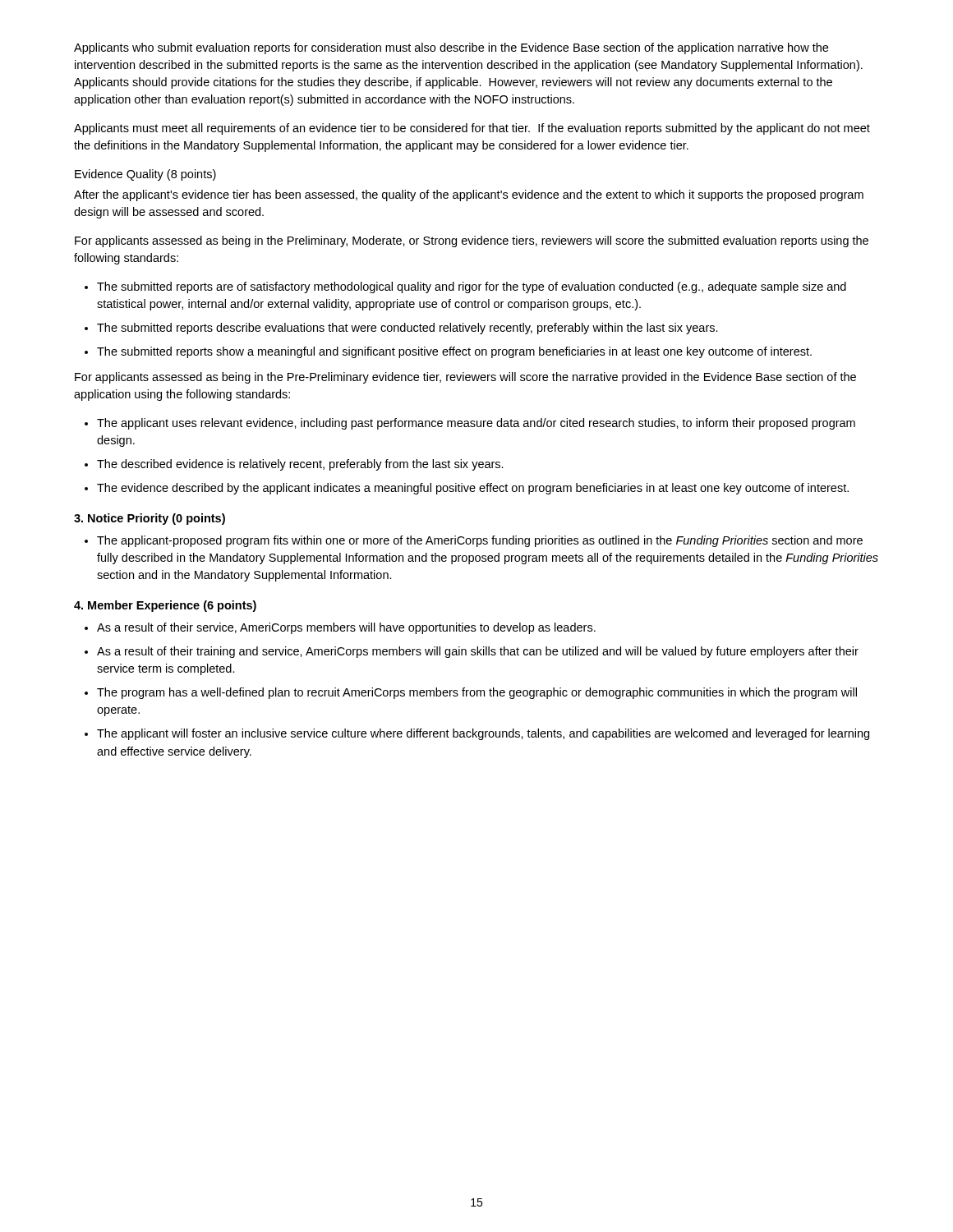Find the text block starting "The evidence described by the applicant"
This screenshot has height=1232, width=953.
click(x=473, y=488)
